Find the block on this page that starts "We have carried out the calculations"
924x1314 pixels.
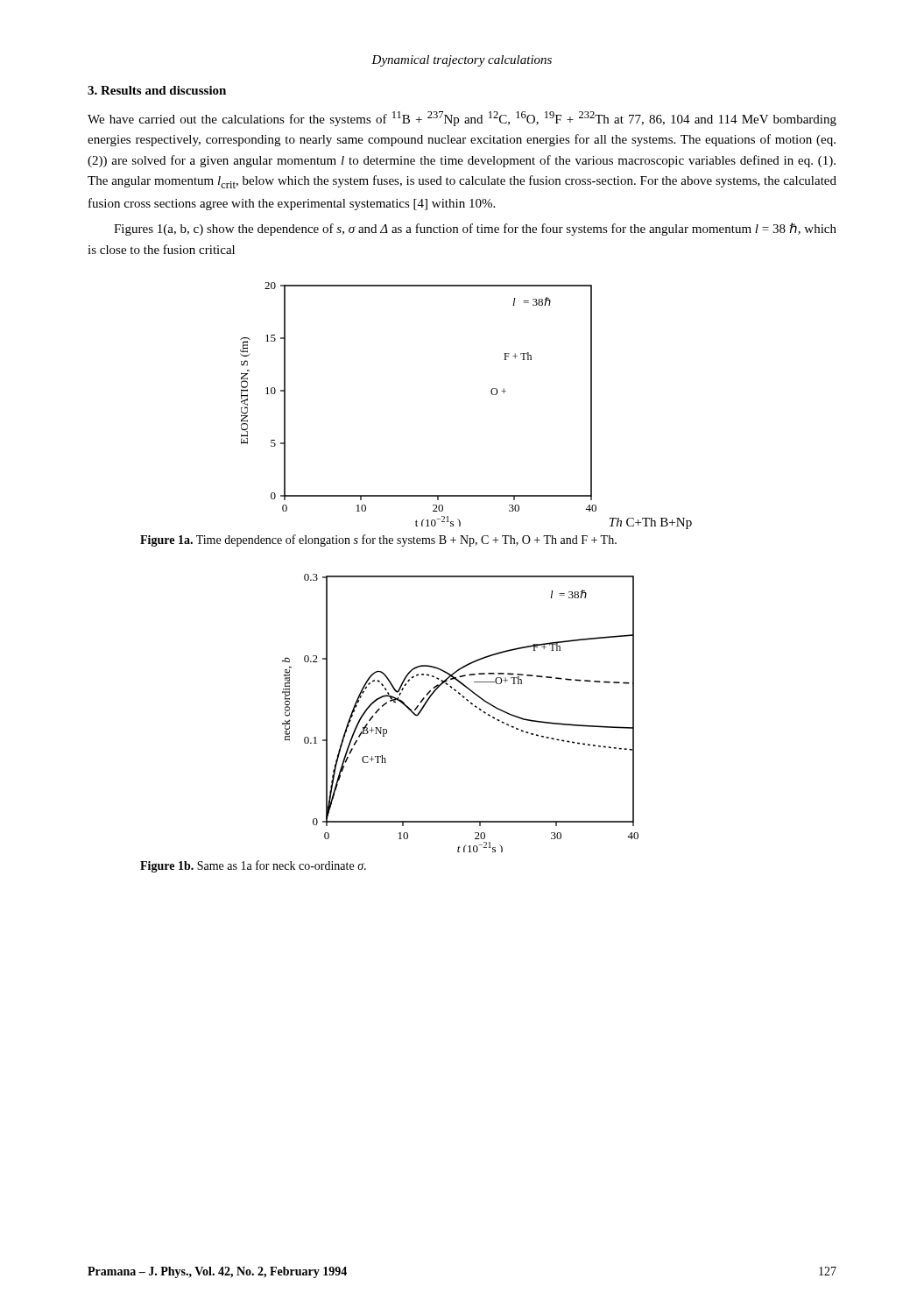coord(462,160)
